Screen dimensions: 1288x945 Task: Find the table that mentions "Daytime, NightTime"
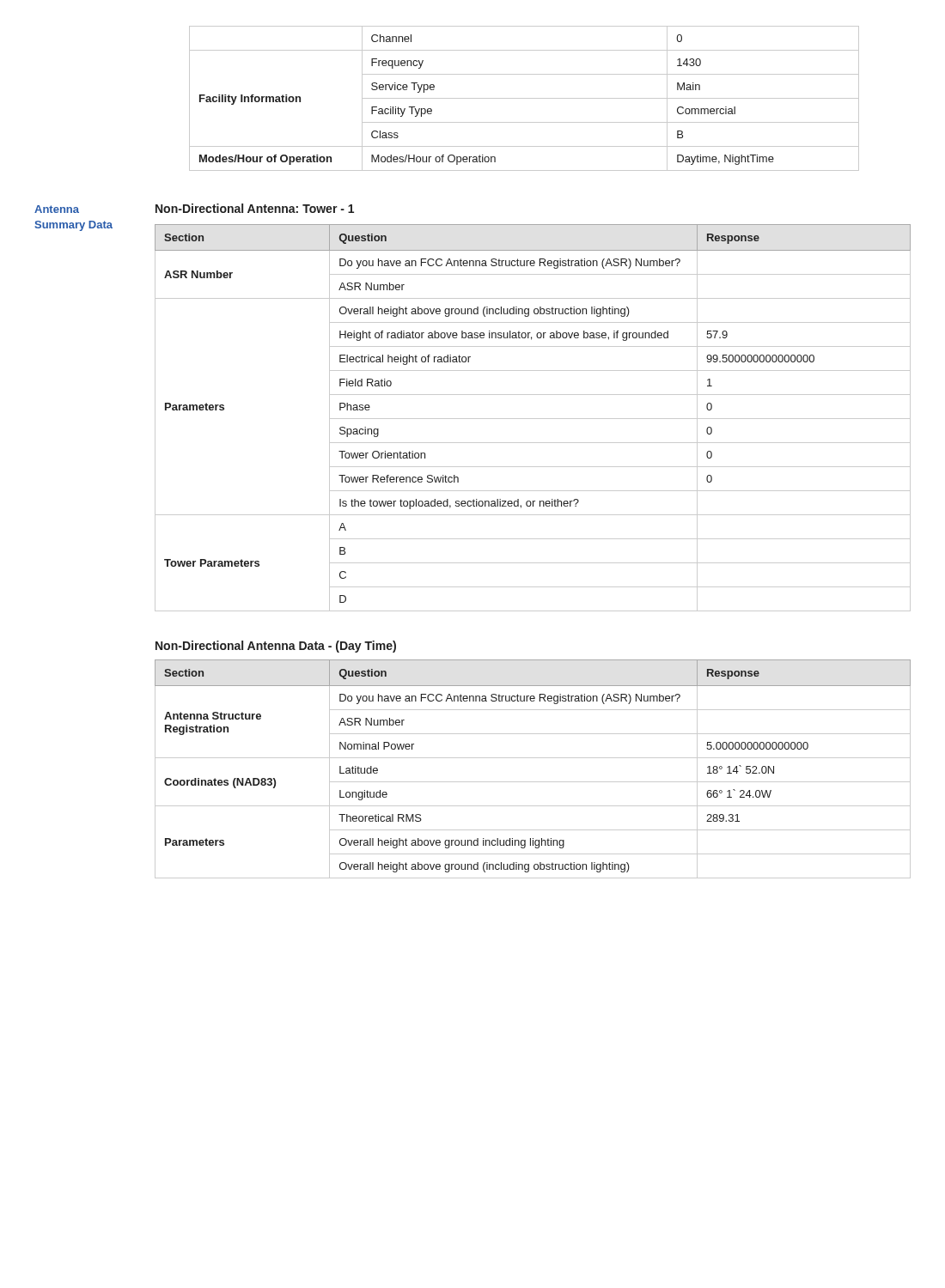coord(472,98)
